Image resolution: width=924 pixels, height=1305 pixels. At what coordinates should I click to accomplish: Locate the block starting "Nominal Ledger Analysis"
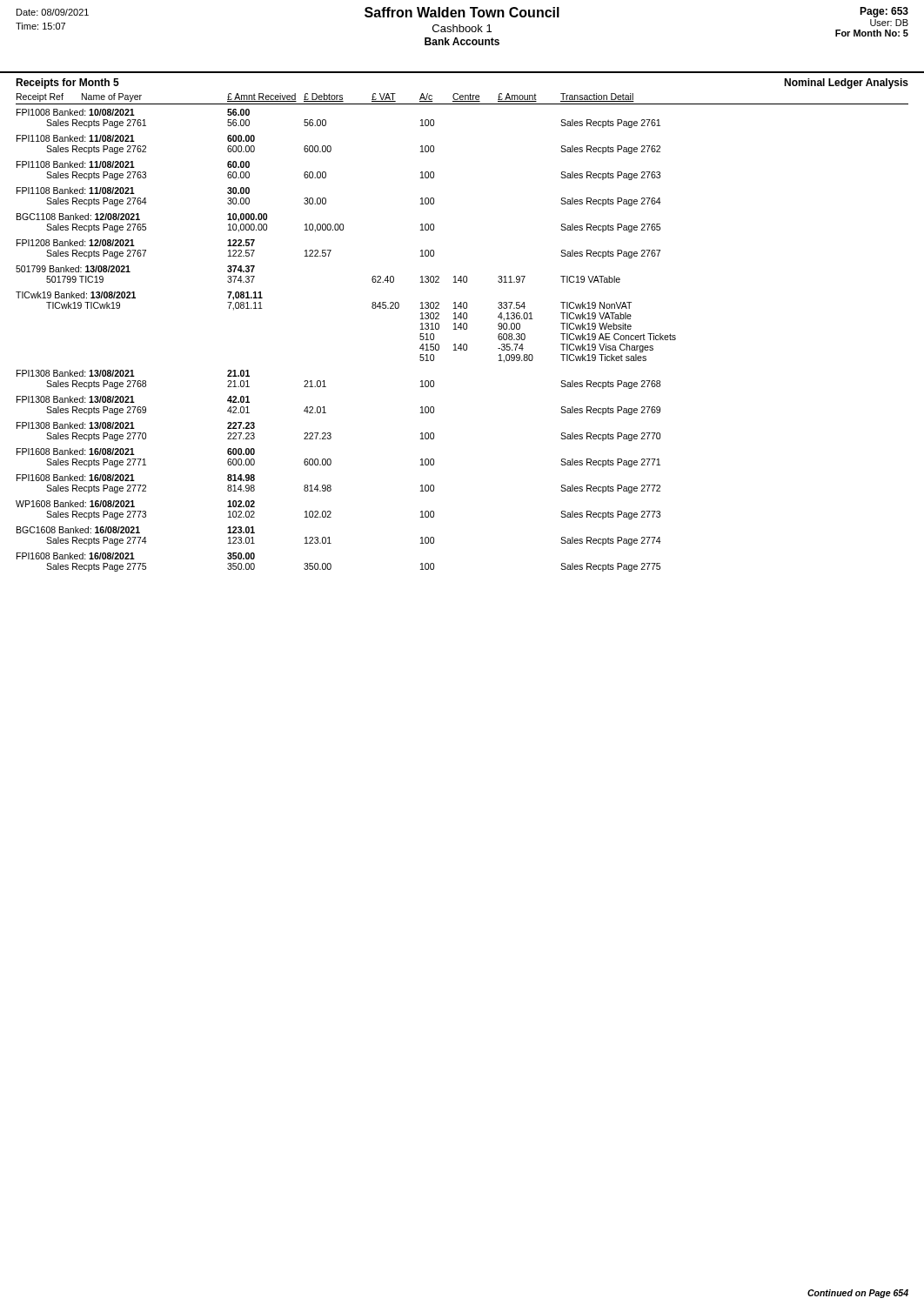(x=846, y=83)
